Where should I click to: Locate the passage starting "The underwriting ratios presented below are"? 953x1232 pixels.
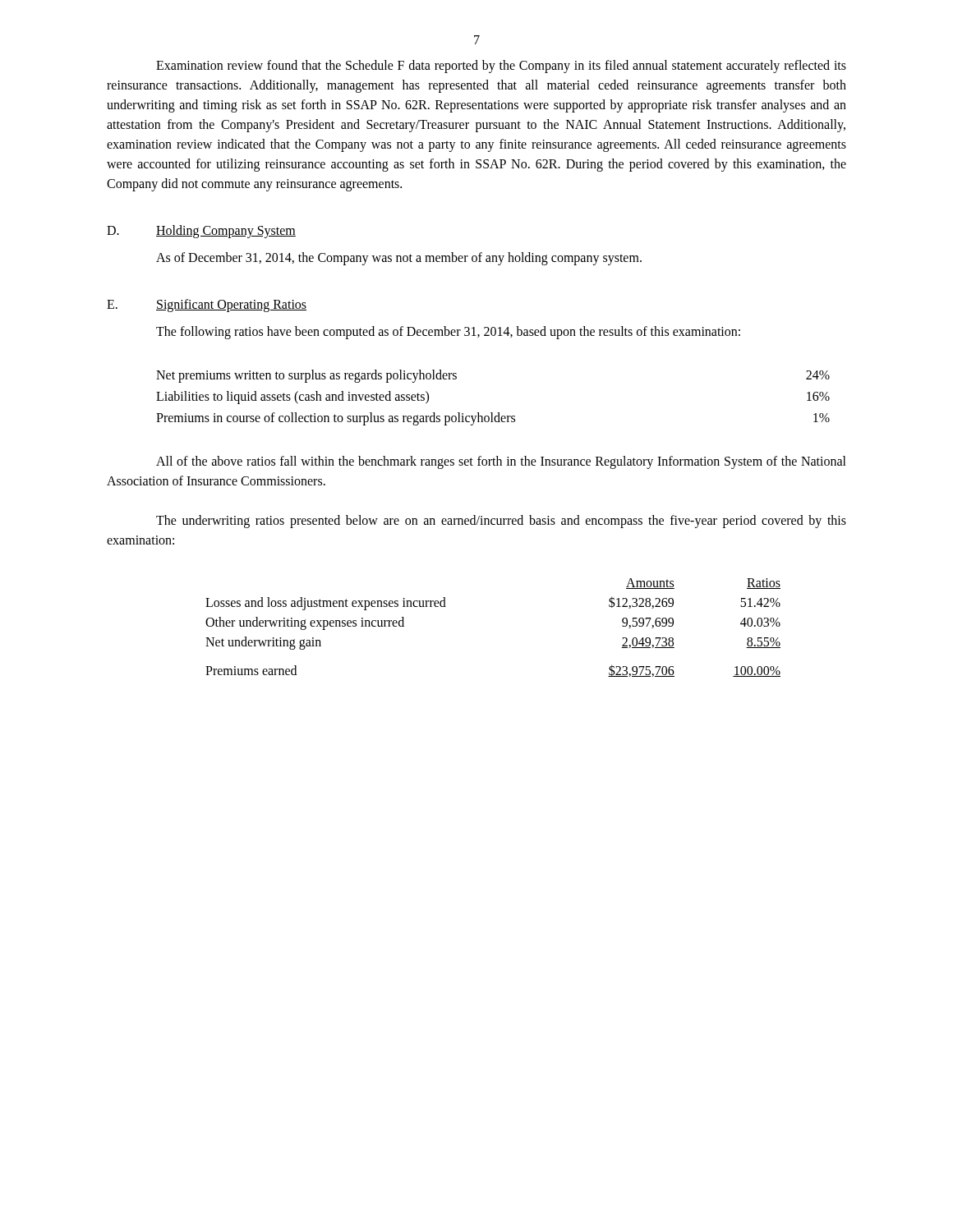[x=476, y=530]
